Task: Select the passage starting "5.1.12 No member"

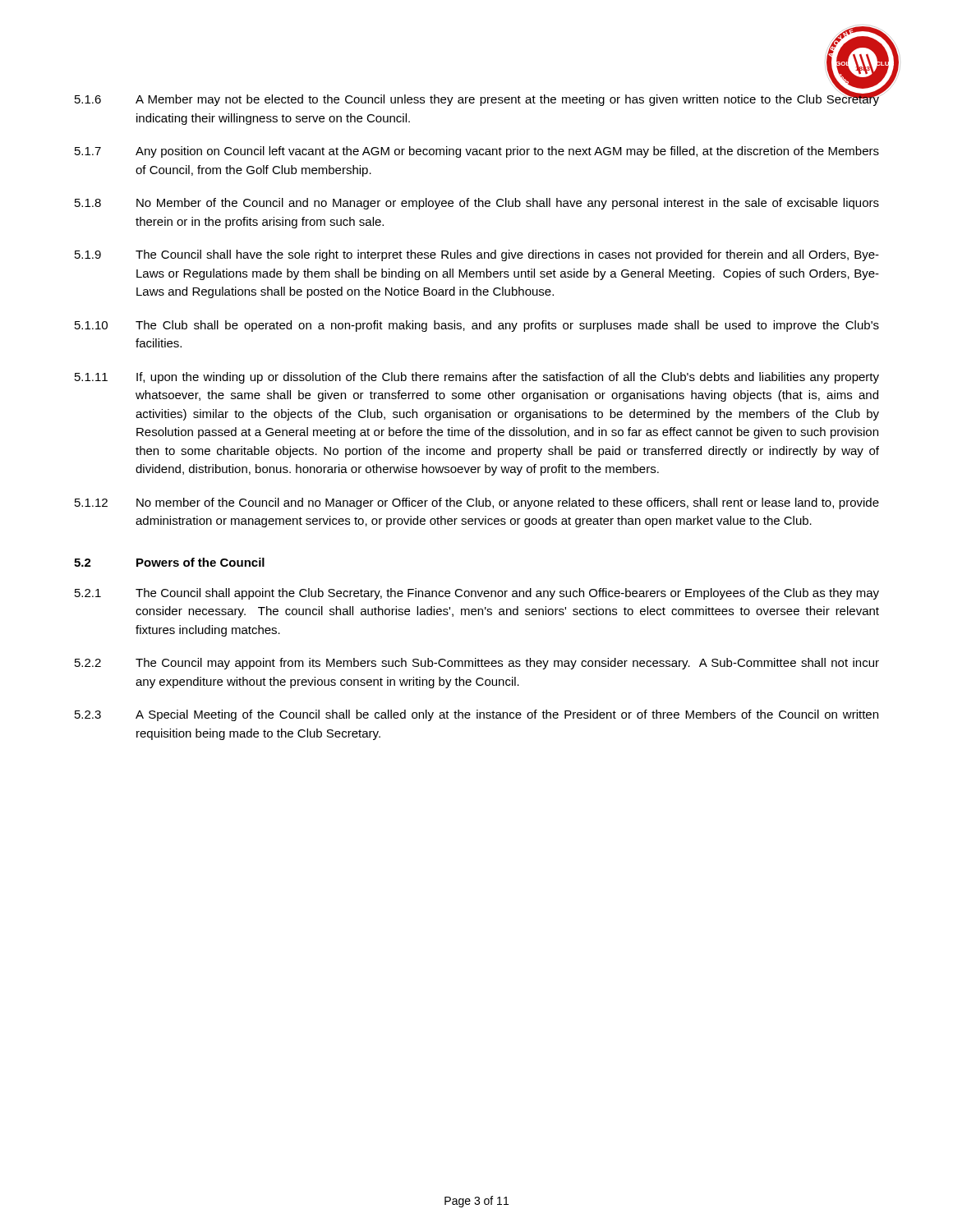Action: click(476, 512)
